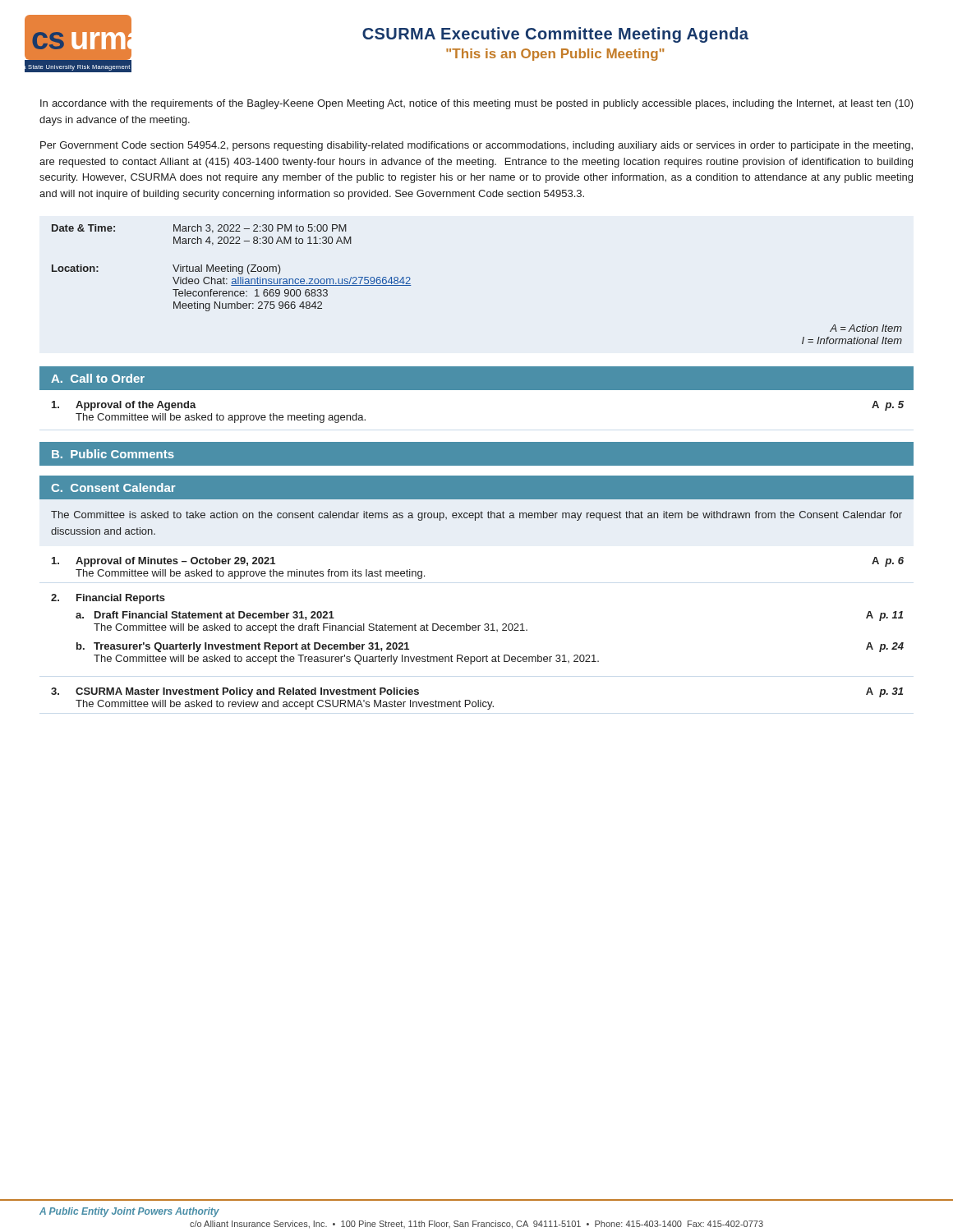Select the logo

pyautogui.click(x=107, y=44)
